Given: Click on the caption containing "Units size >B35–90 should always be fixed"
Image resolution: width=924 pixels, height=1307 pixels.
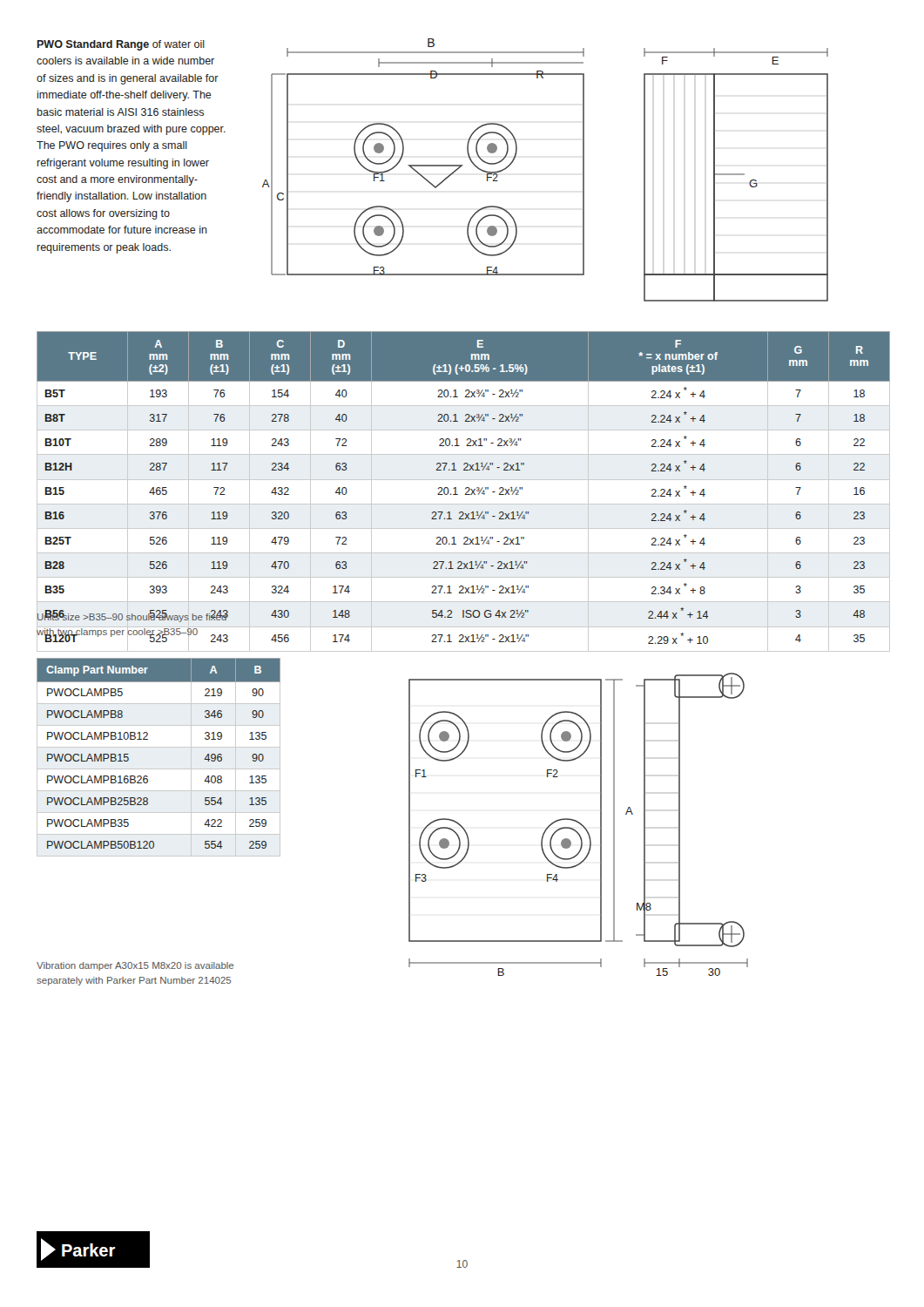Looking at the screenshot, I should coord(132,624).
